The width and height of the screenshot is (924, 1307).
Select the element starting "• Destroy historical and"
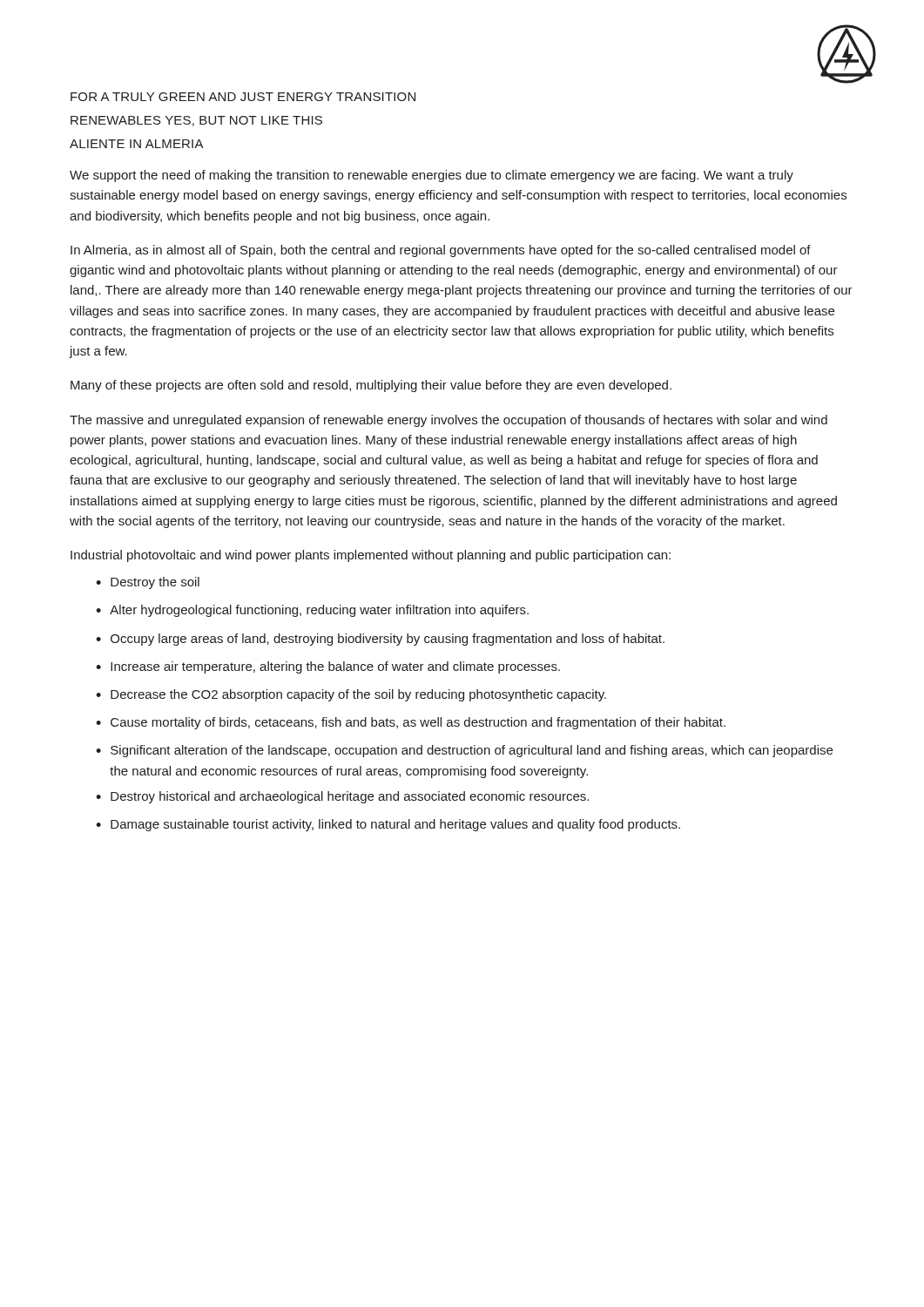[343, 797]
